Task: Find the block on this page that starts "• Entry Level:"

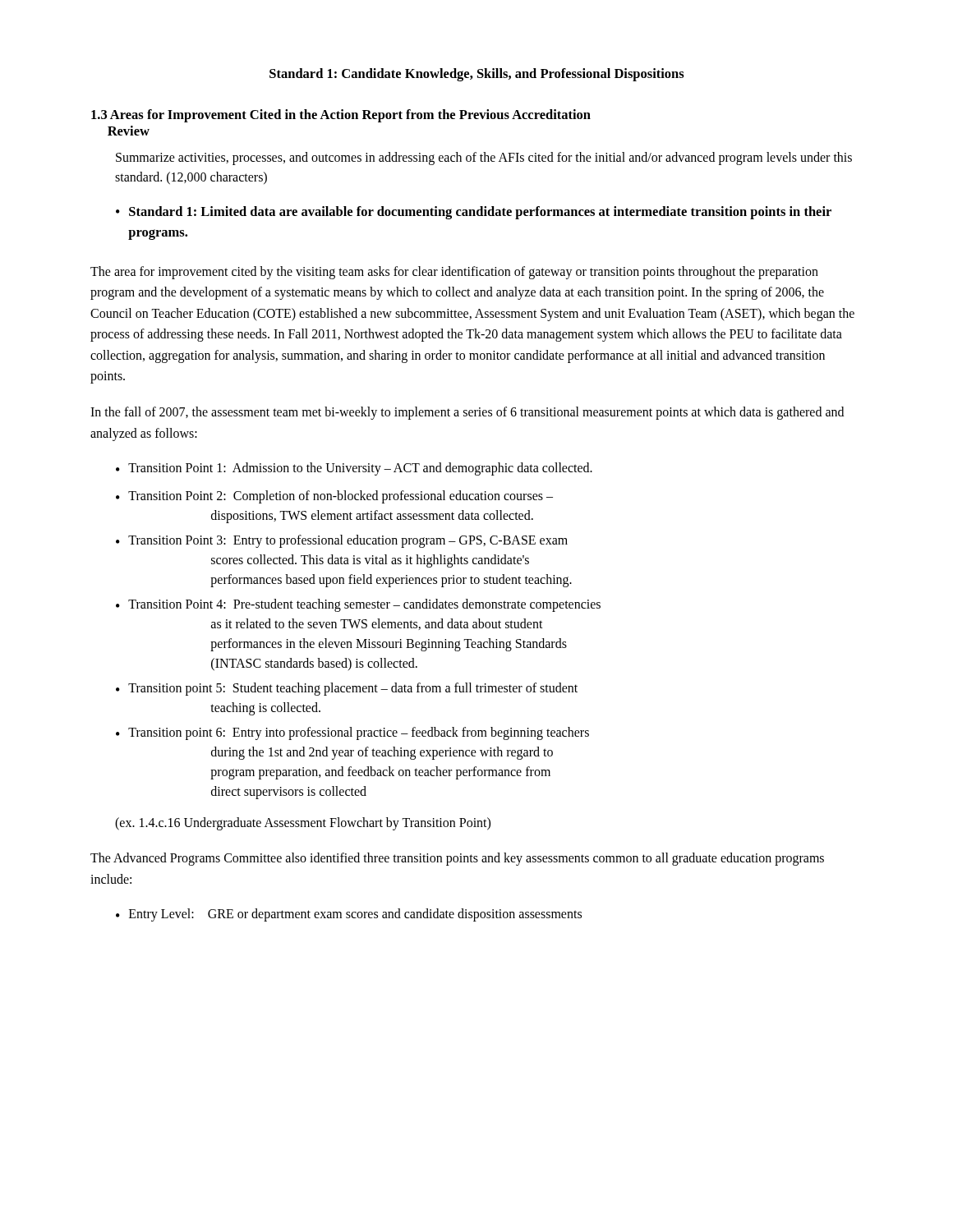Action: (489, 916)
